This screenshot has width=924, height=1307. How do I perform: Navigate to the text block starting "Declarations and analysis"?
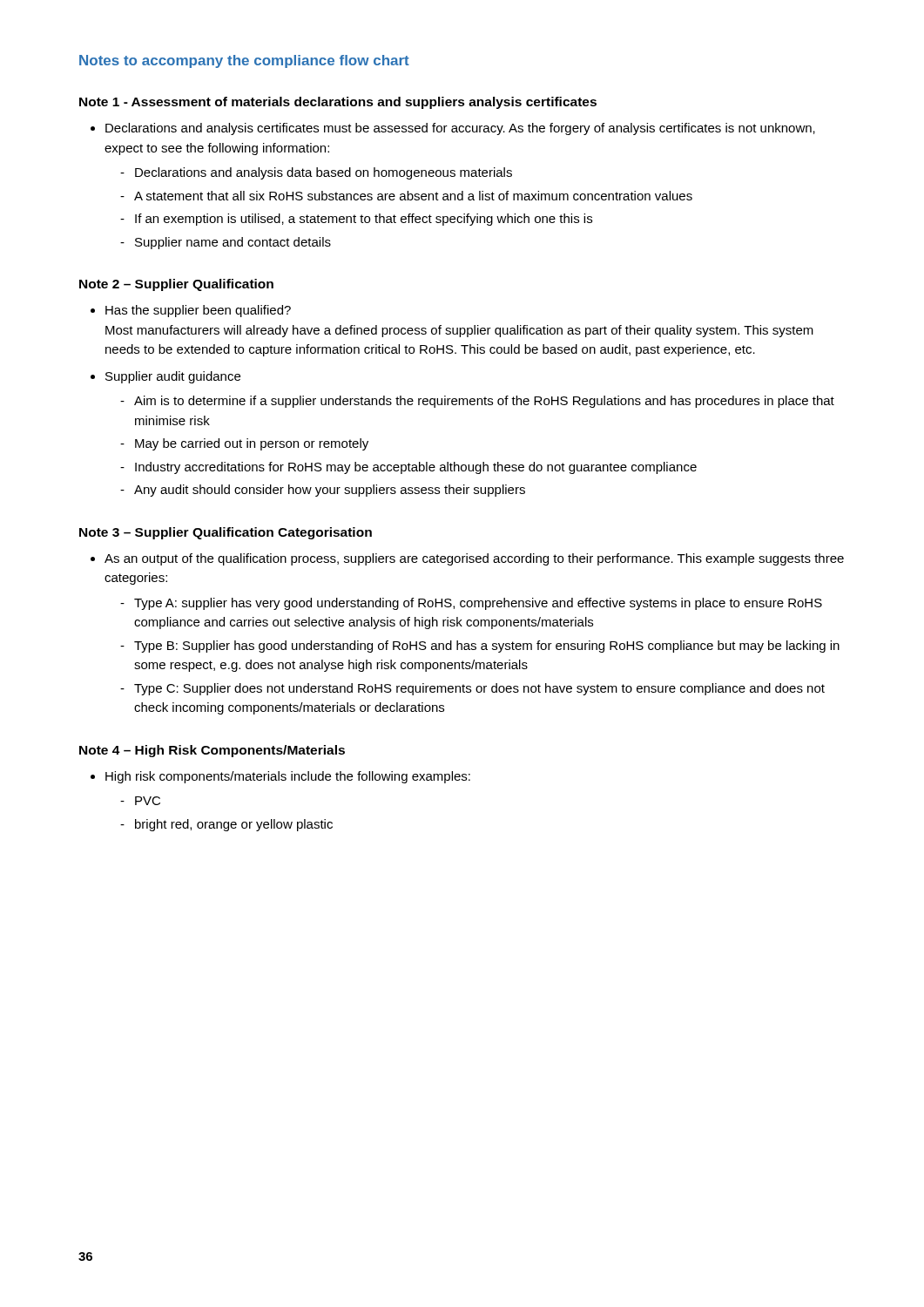coord(466,185)
